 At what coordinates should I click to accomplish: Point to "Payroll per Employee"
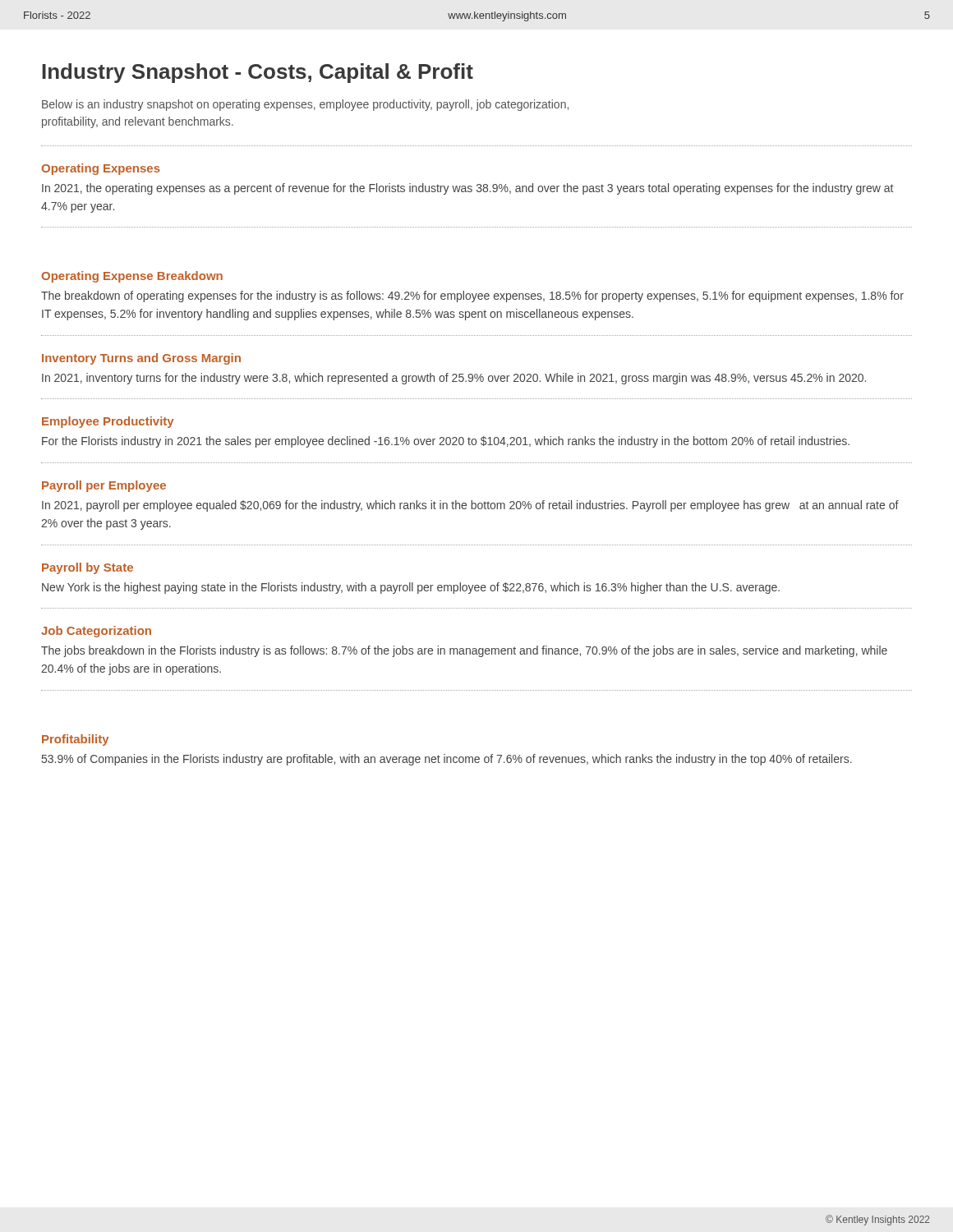[x=104, y=485]
